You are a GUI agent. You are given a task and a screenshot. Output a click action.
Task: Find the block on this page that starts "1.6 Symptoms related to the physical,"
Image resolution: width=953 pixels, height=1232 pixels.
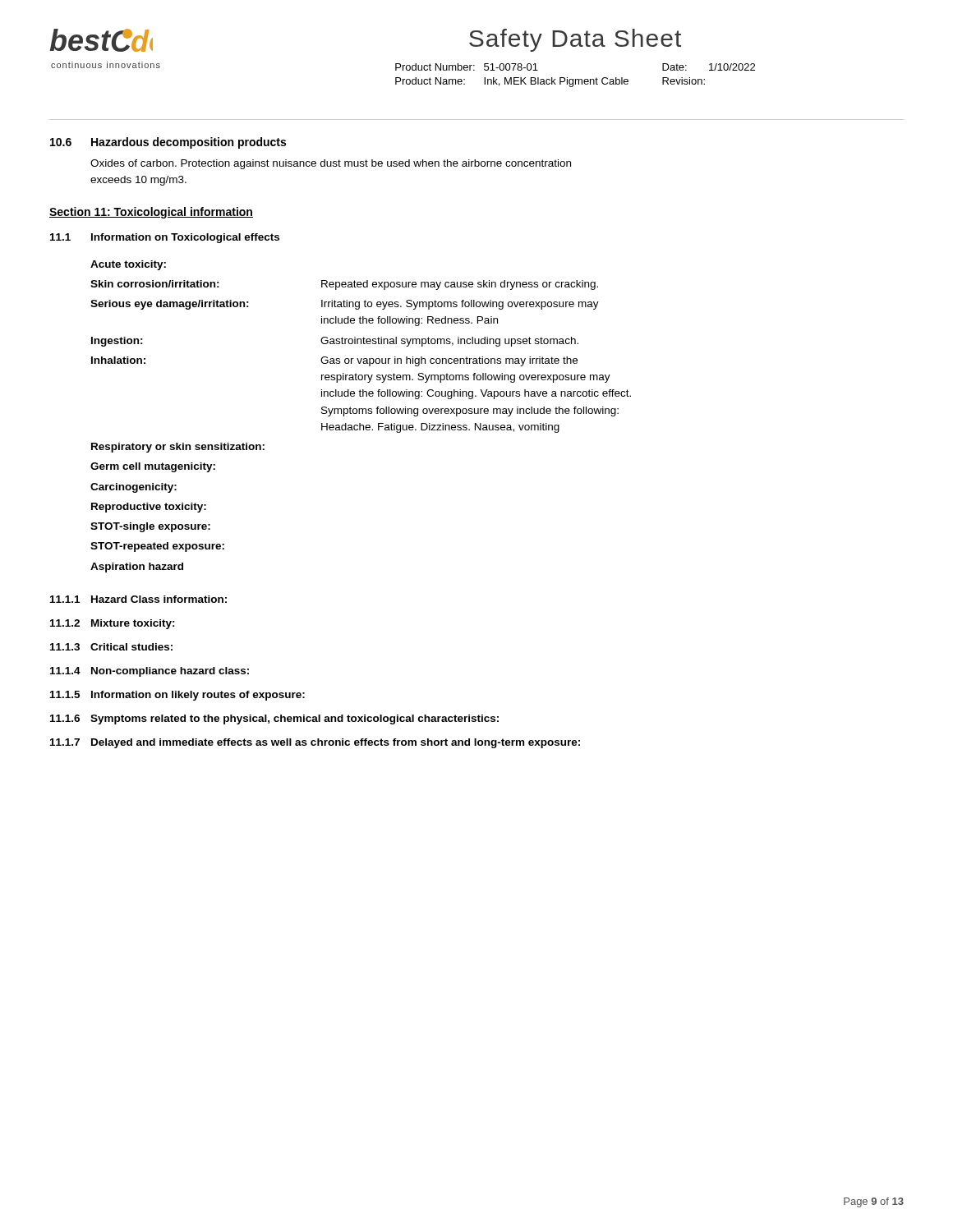click(x=274, y=718)
